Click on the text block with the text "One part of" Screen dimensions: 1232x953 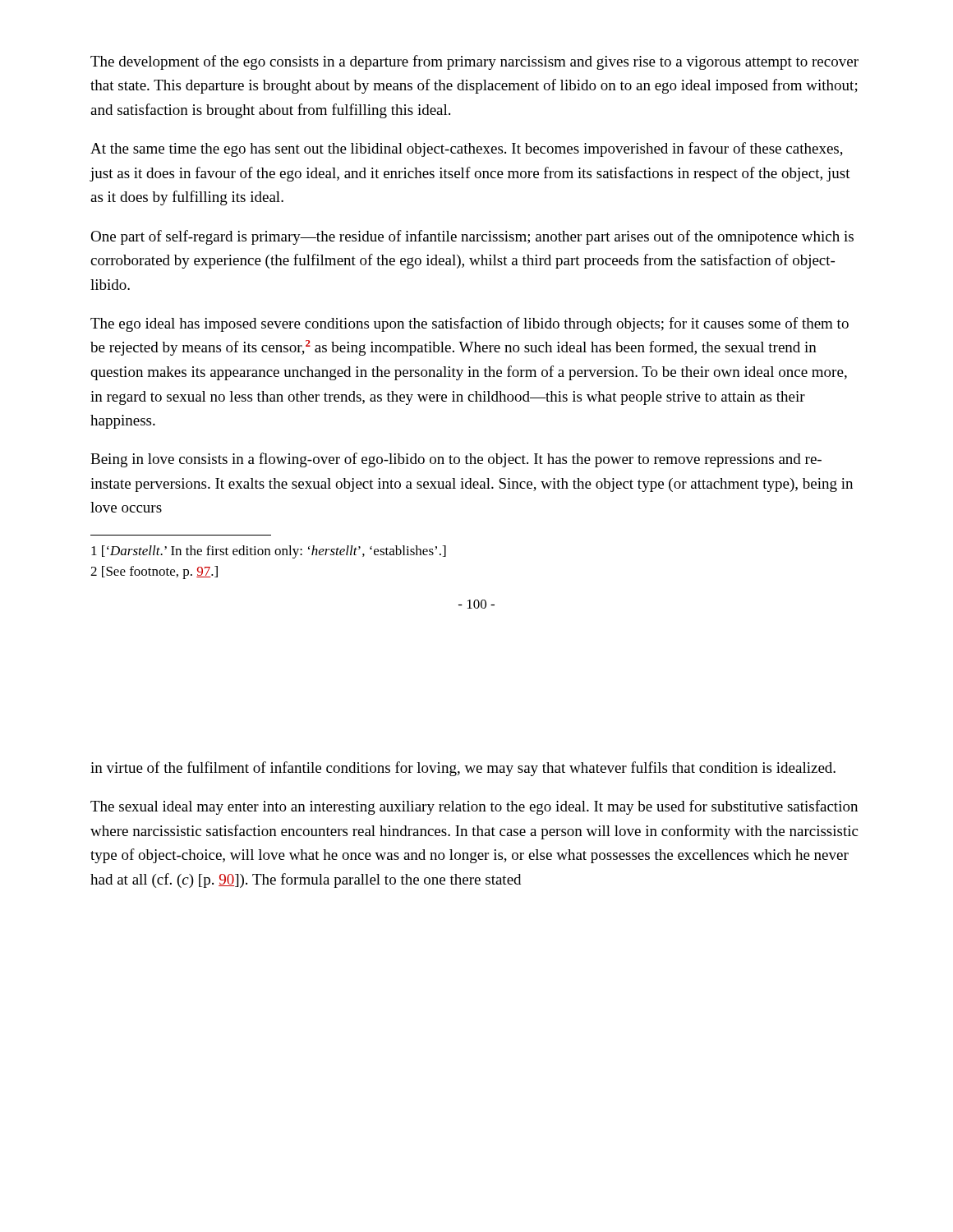(476, 260)
